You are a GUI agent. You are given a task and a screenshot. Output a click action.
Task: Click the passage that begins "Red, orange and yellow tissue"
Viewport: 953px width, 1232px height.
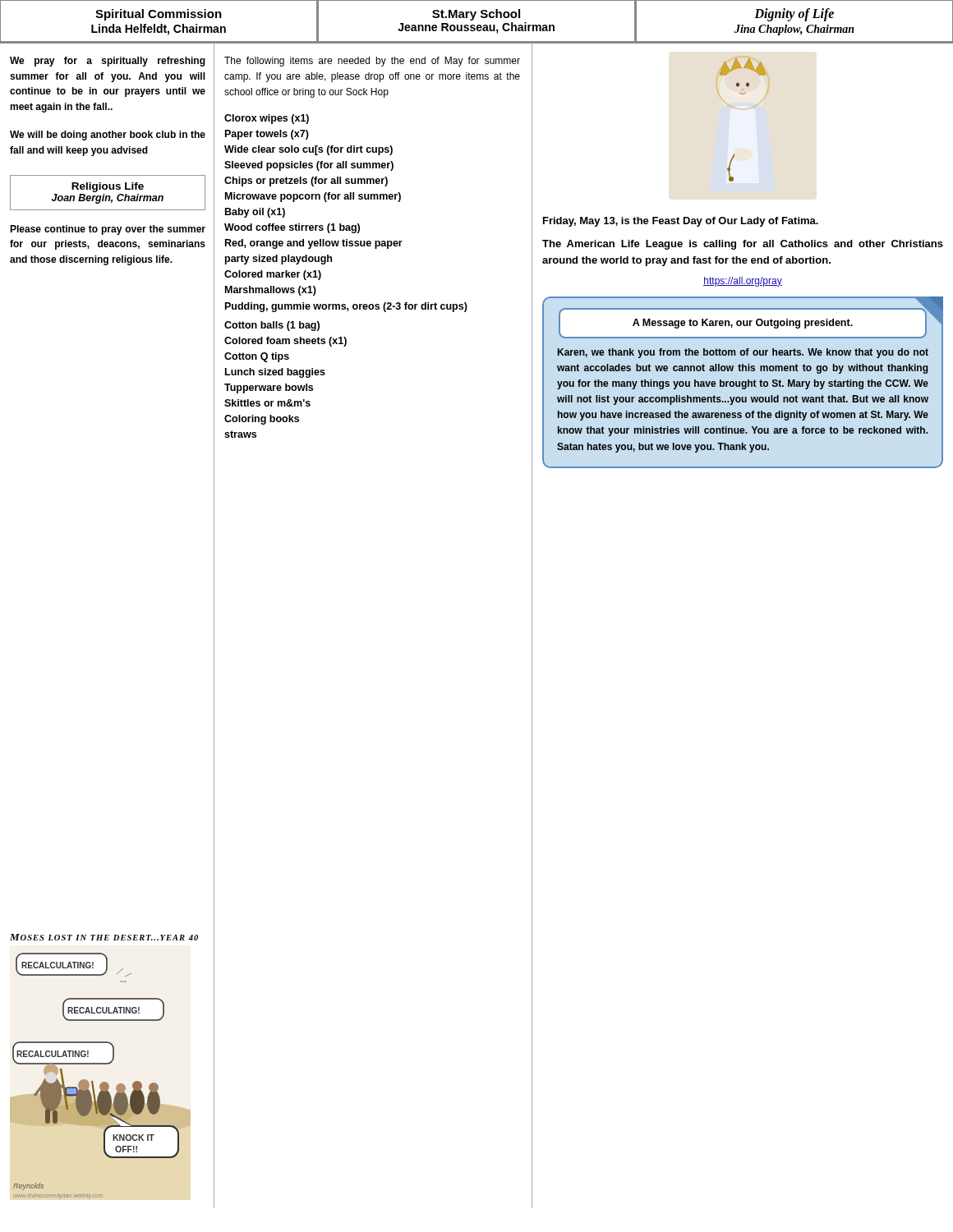click(313, 243)
